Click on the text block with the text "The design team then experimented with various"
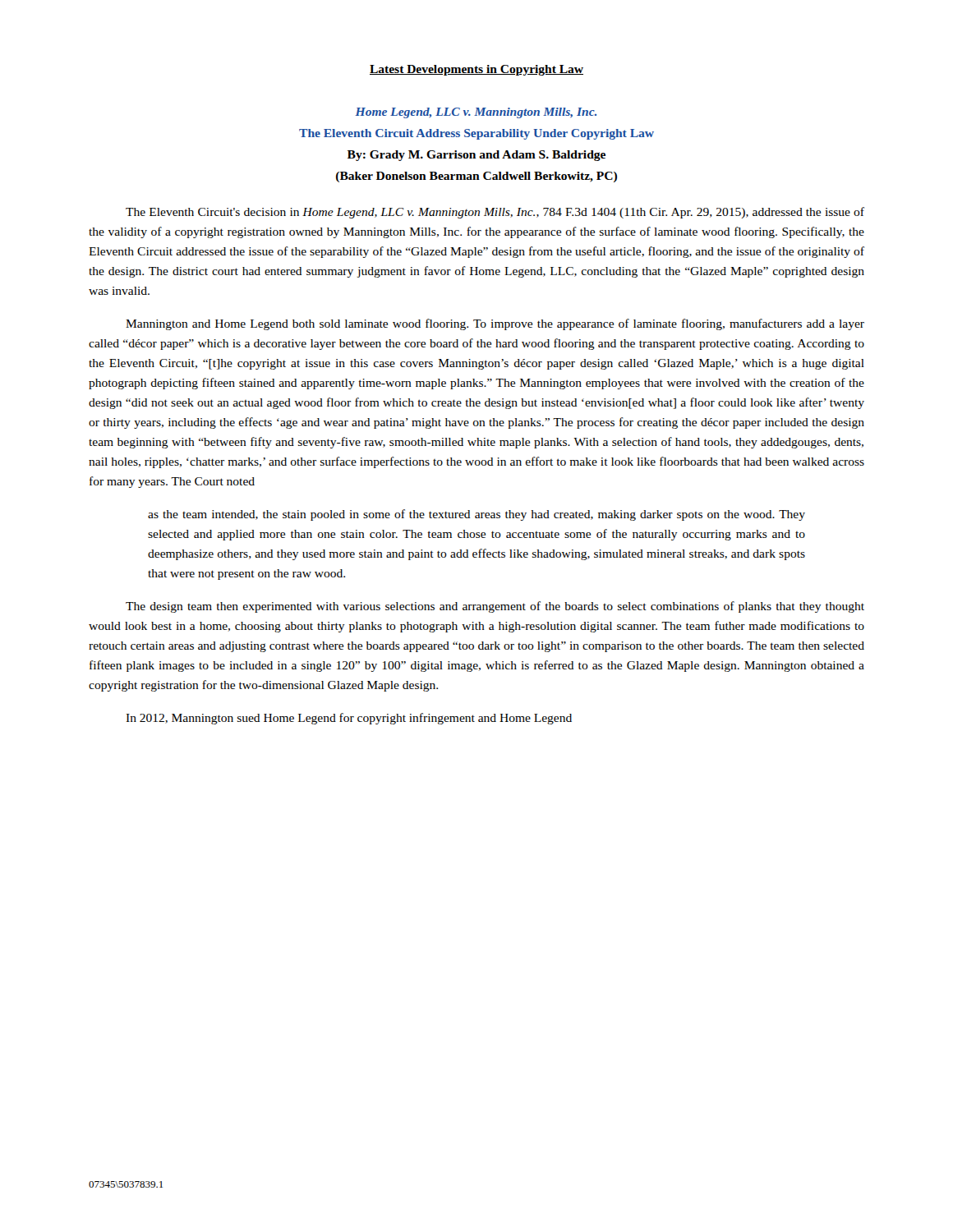Screen dimensions: 1232x953 [476, 645]
